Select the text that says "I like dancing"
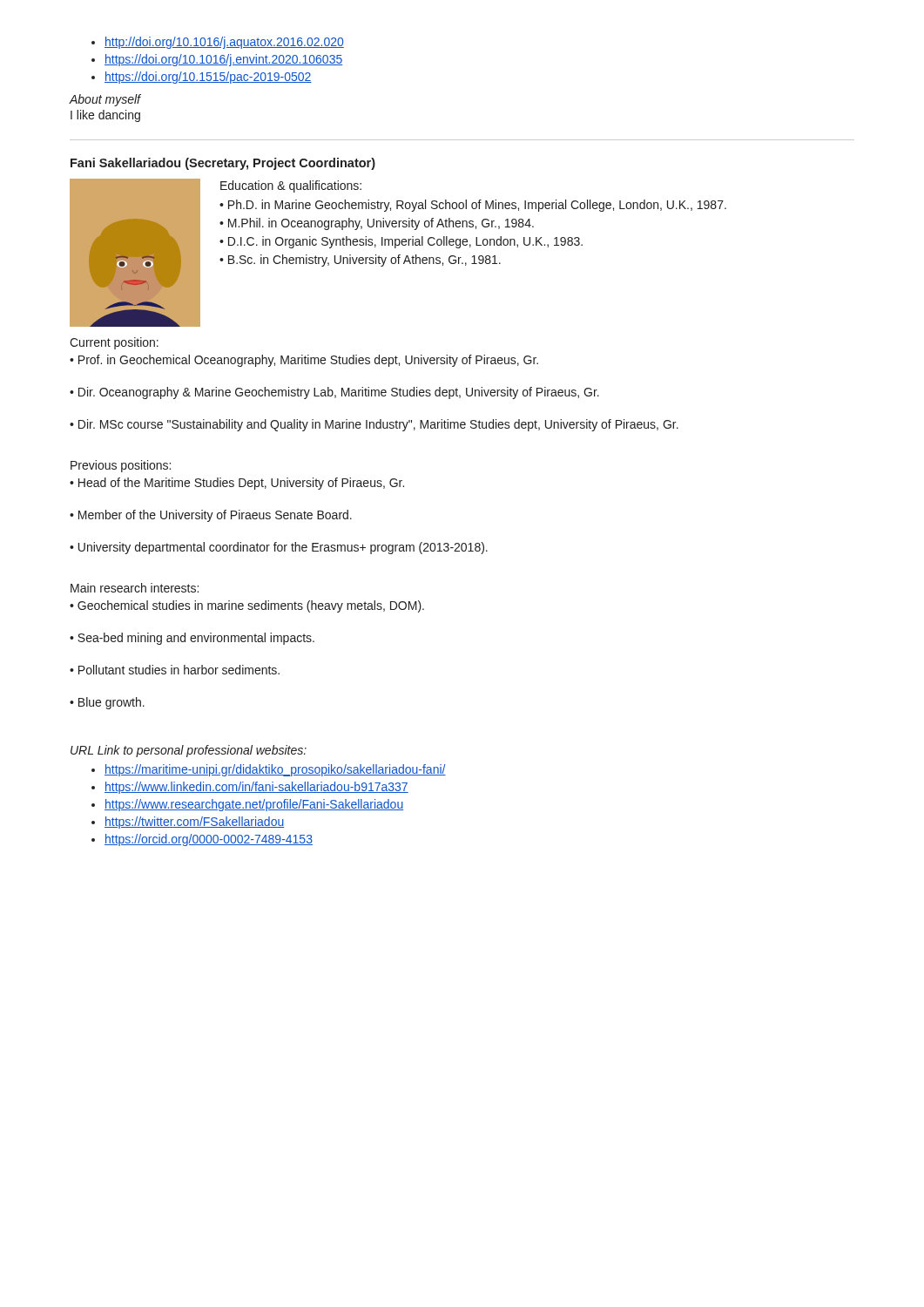This screenshot has height=1307, width=924. [105, 115]
